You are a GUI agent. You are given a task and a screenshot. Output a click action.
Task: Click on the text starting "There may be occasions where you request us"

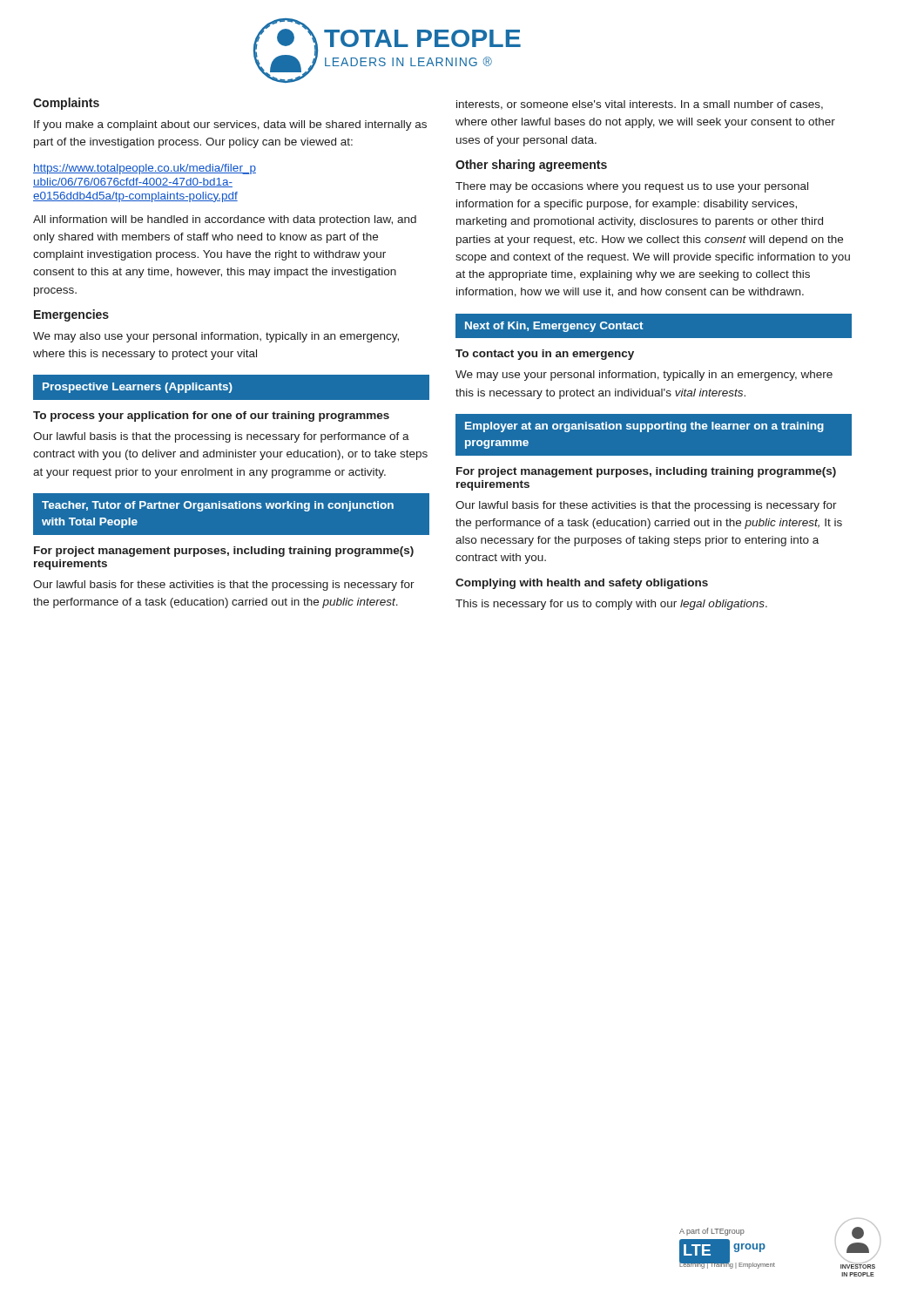[x=654, y=239]
